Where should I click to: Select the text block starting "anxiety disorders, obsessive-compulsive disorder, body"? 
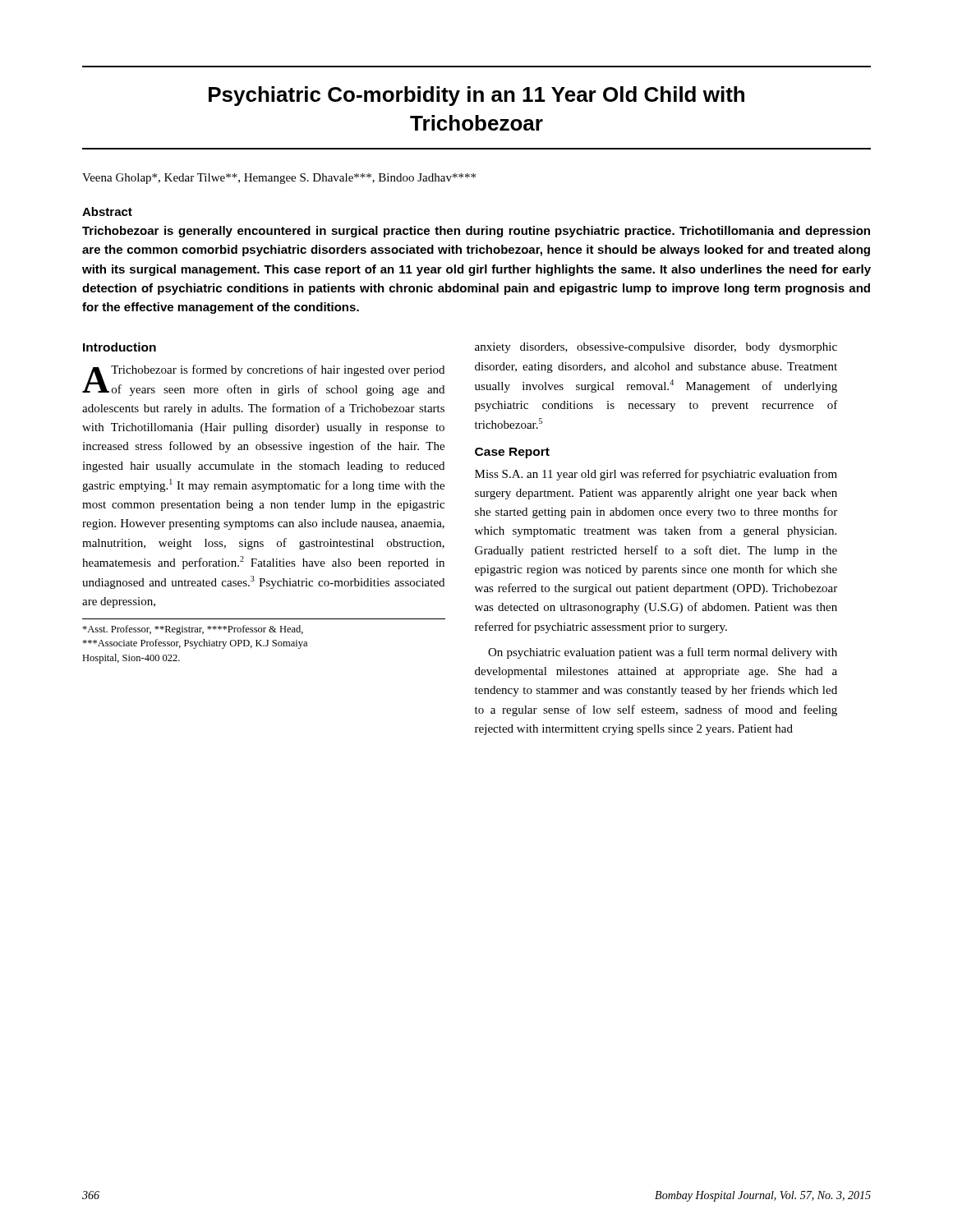pos(656,538)
